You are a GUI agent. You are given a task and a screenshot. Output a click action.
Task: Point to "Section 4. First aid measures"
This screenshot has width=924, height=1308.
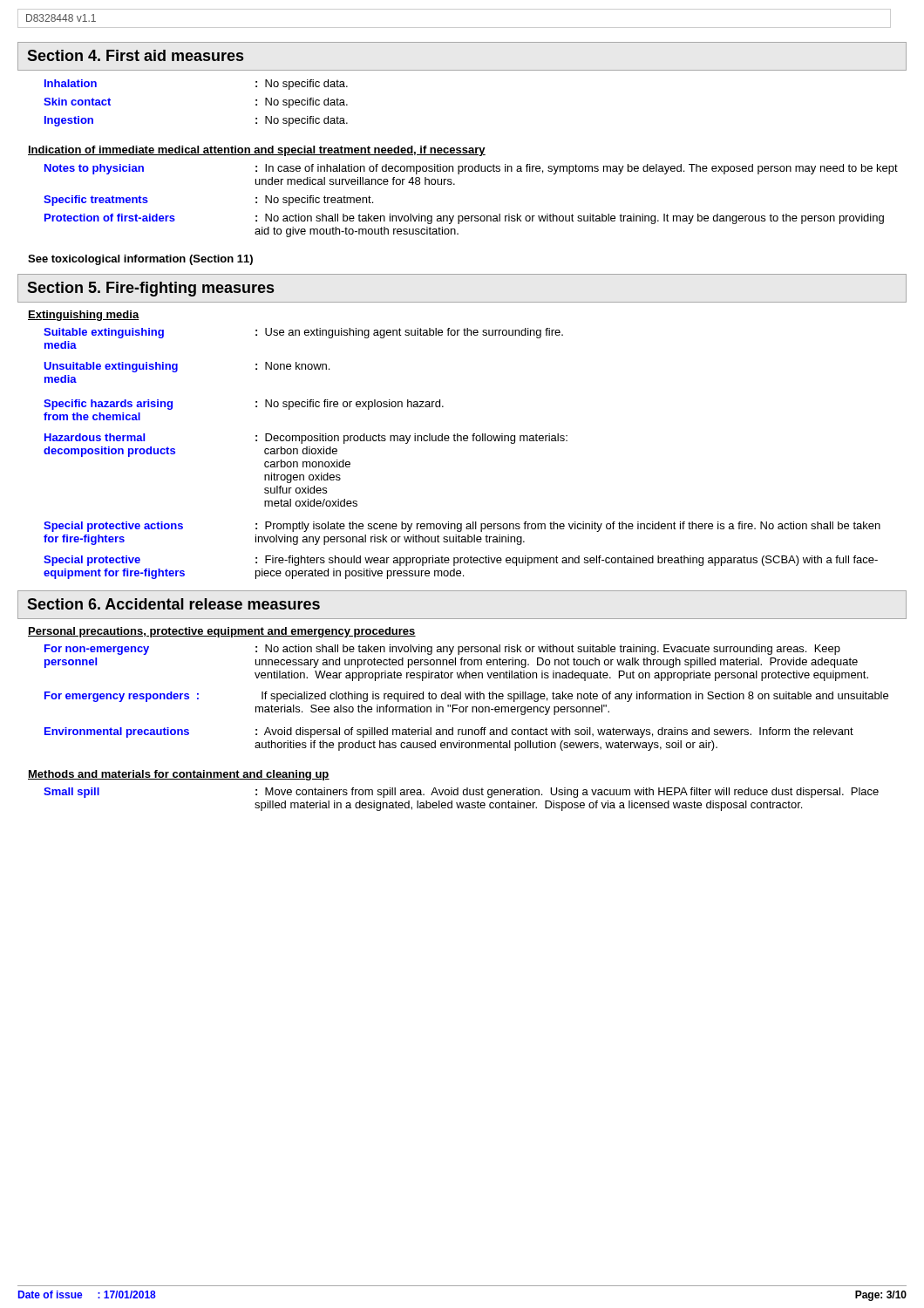136,56
